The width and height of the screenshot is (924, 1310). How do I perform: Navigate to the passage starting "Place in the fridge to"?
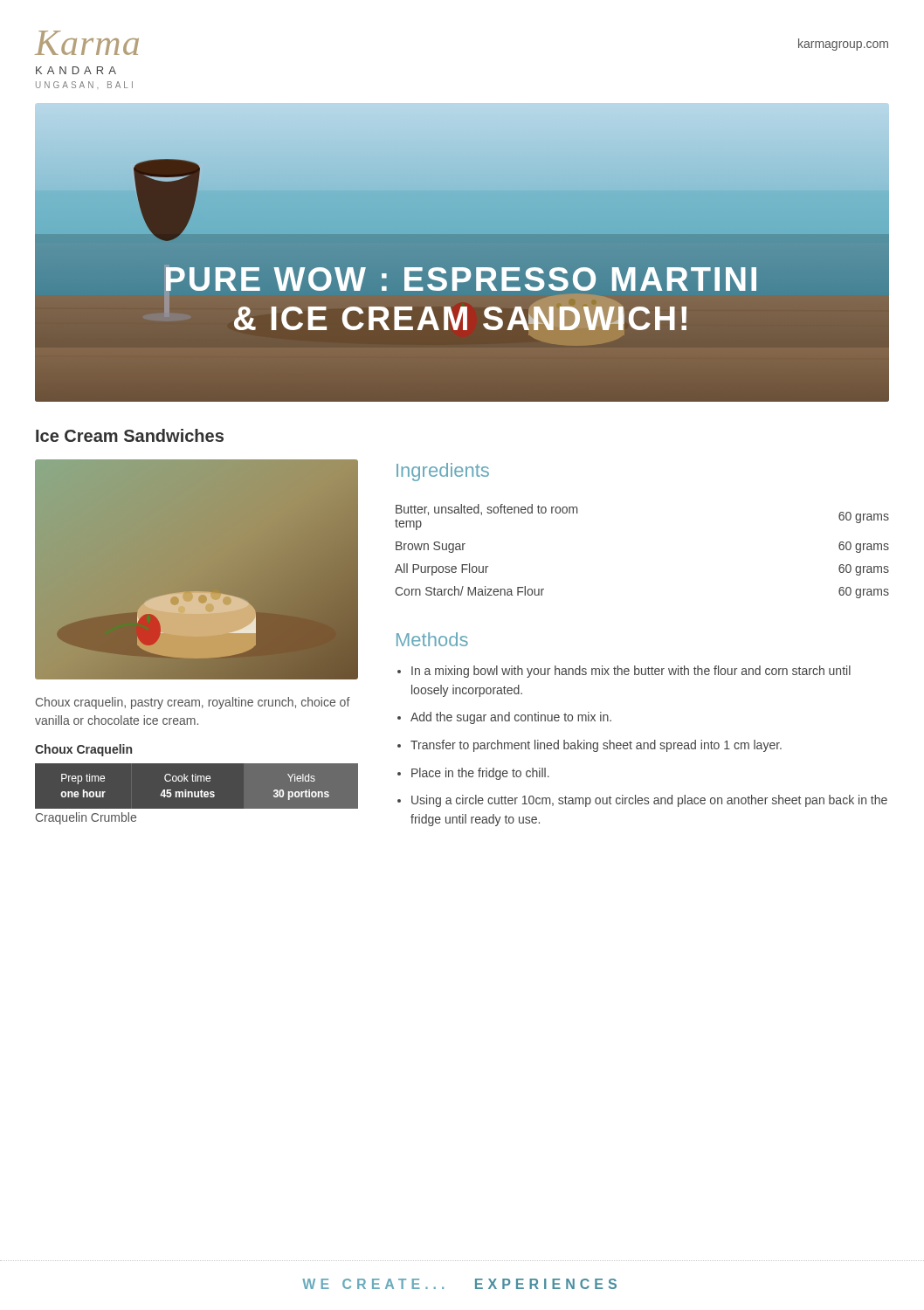click(480, 773)
